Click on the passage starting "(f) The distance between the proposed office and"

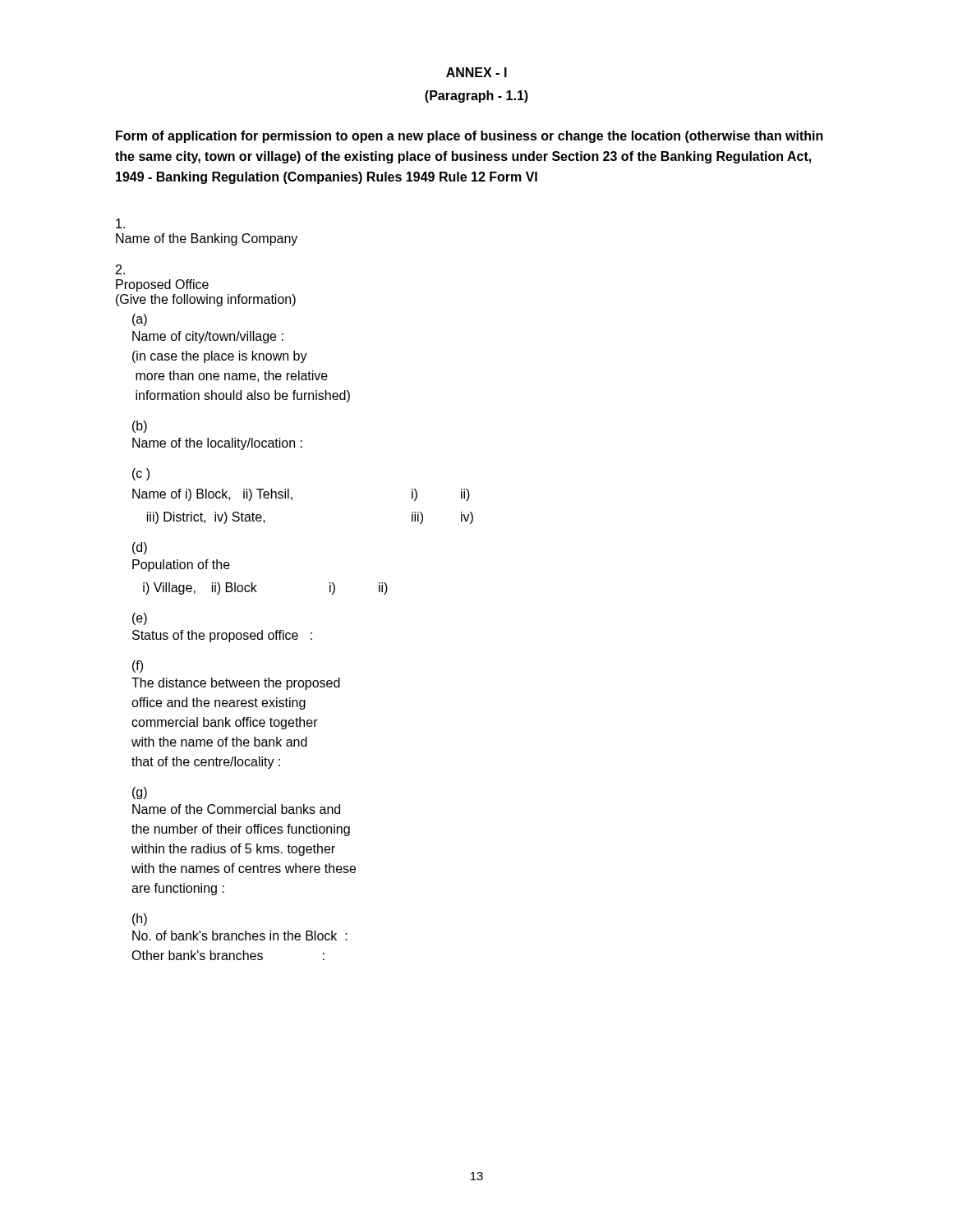[x=138, y=667]
